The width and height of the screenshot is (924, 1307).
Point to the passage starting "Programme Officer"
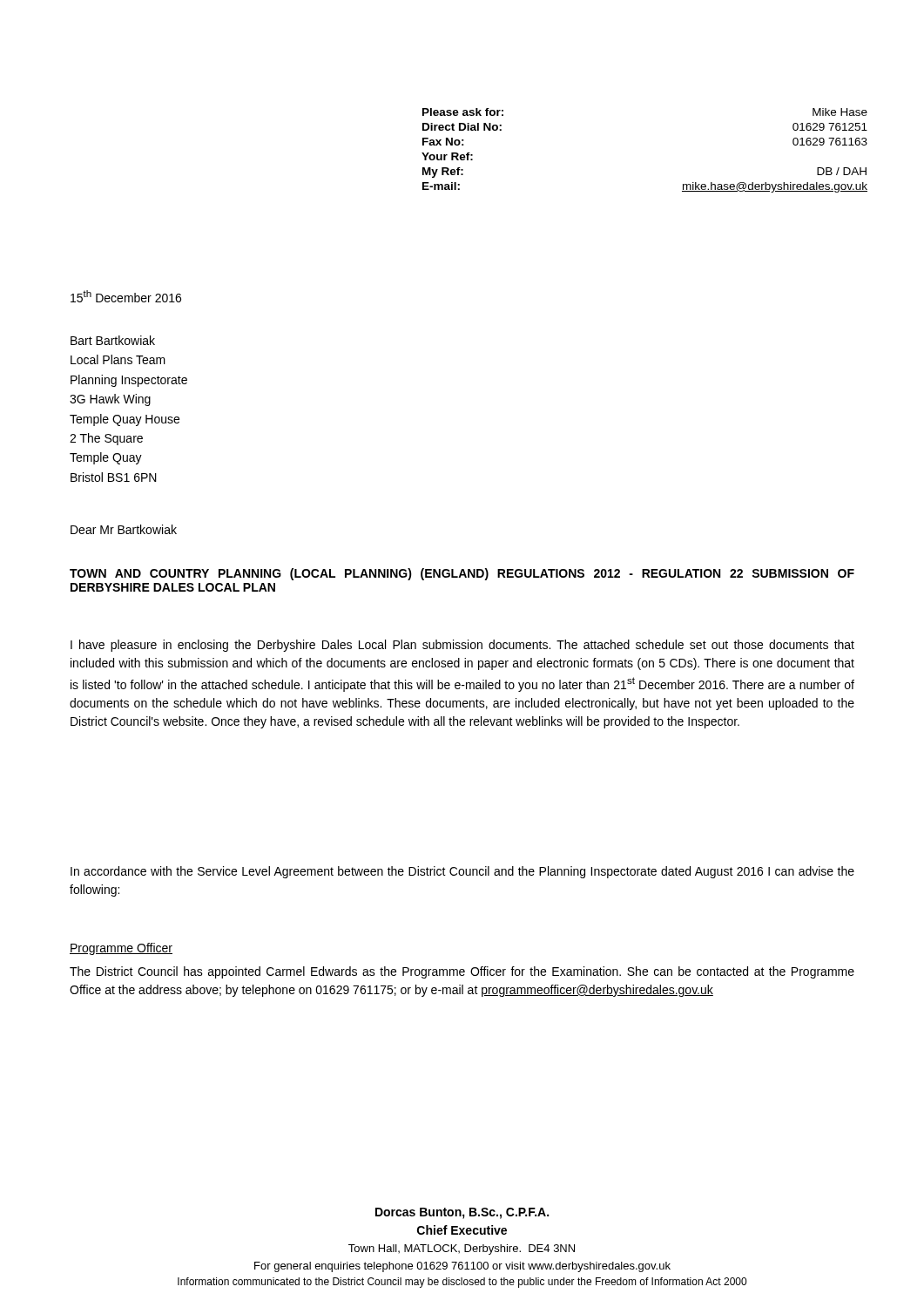click(121, 948)
